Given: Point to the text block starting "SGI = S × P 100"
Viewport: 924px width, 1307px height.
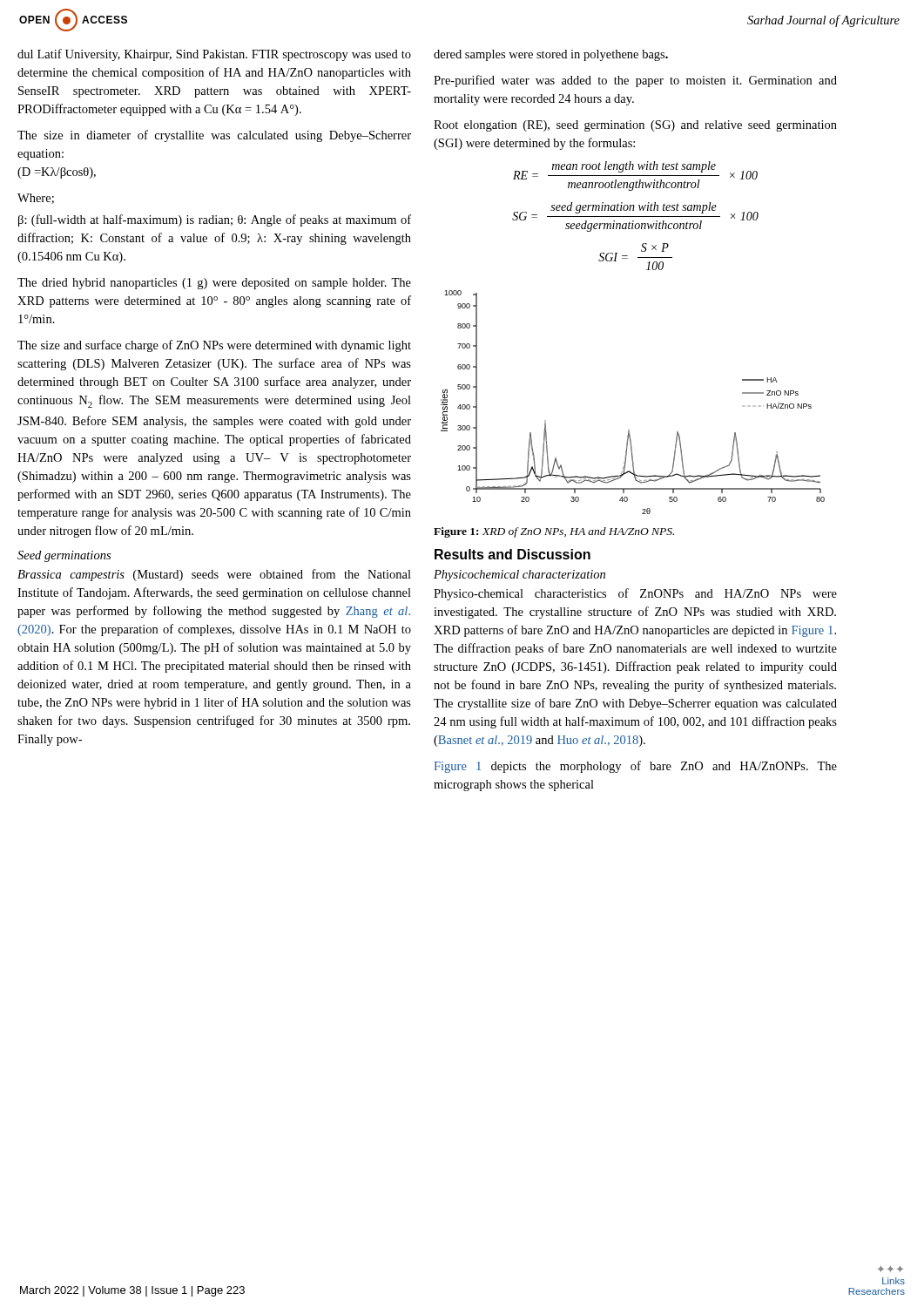Looking at the screenshot, I should [635, 258].
